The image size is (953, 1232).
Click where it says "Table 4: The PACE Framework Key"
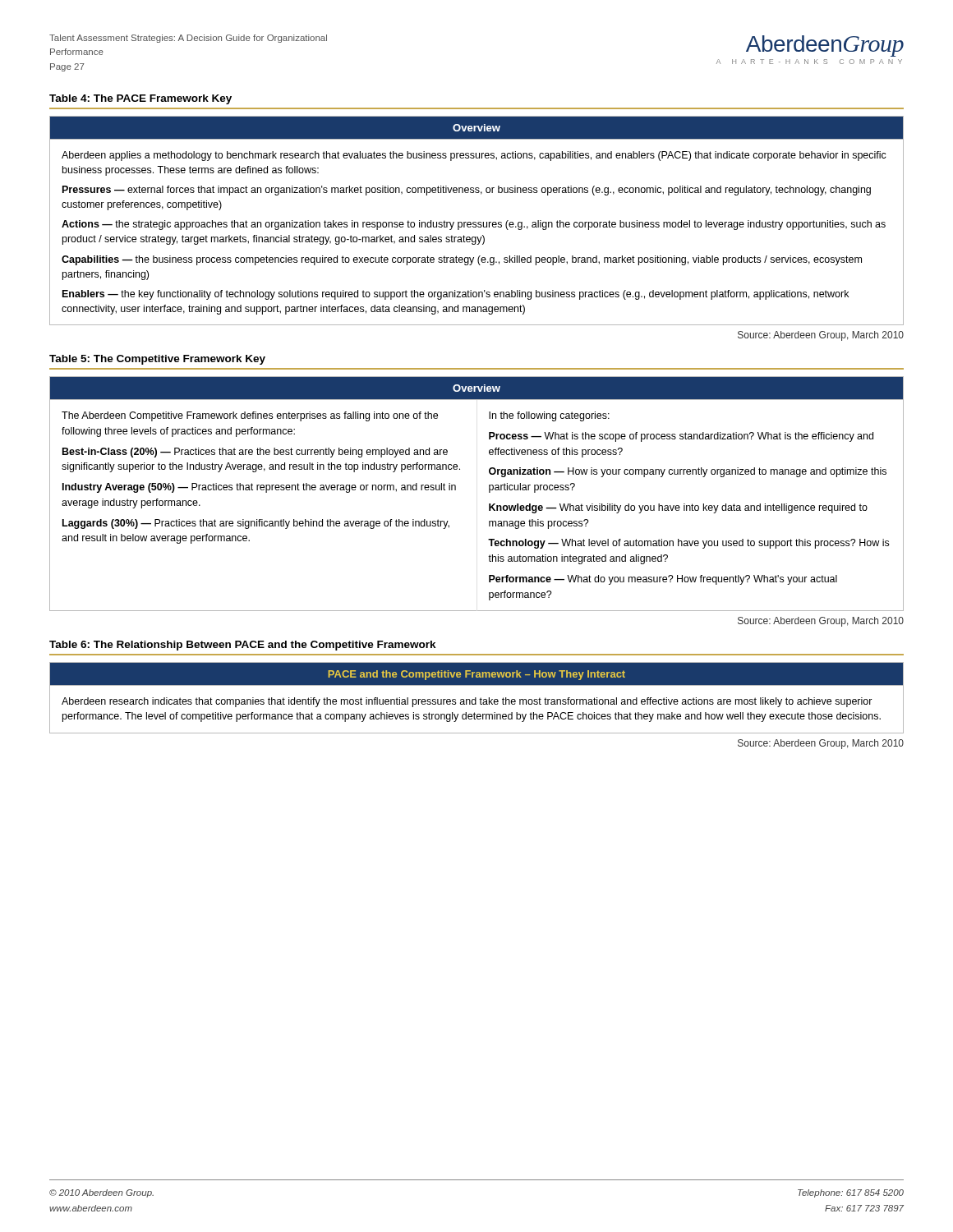(141, 98)
